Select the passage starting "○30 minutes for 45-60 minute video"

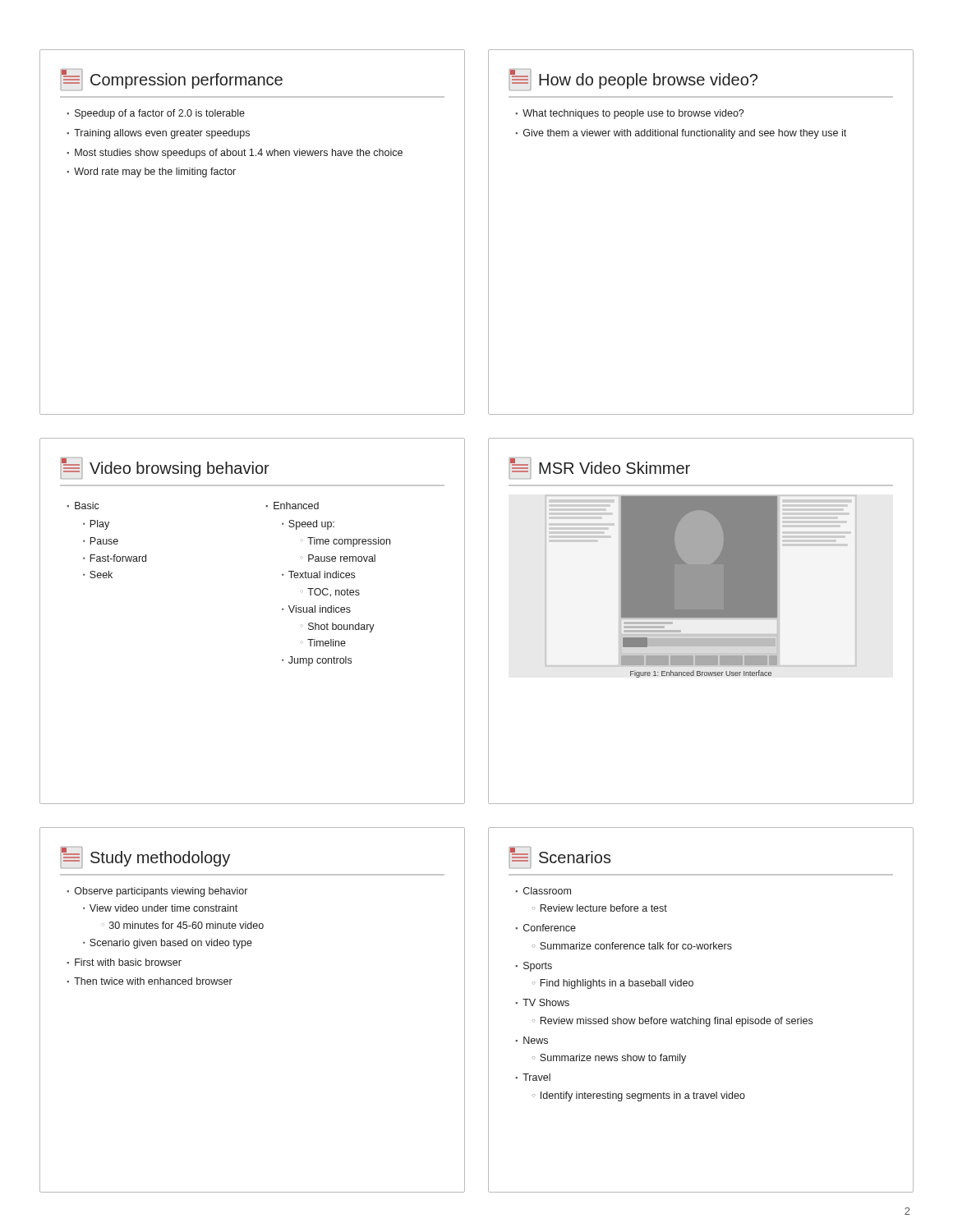tap(182, 926)
